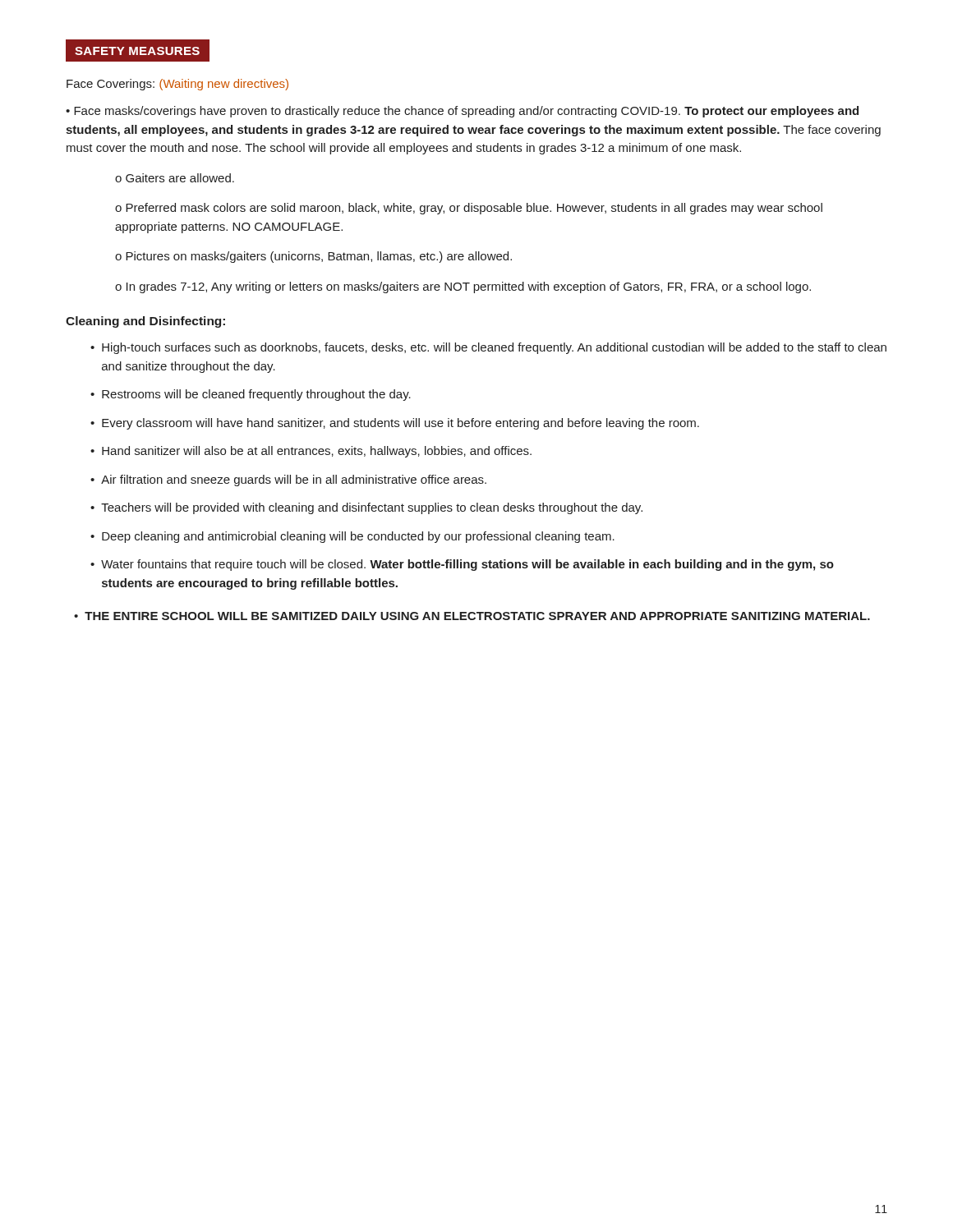
Task: Point to "o Gaiters are allowed."
Action: click(x=175, y=177)
